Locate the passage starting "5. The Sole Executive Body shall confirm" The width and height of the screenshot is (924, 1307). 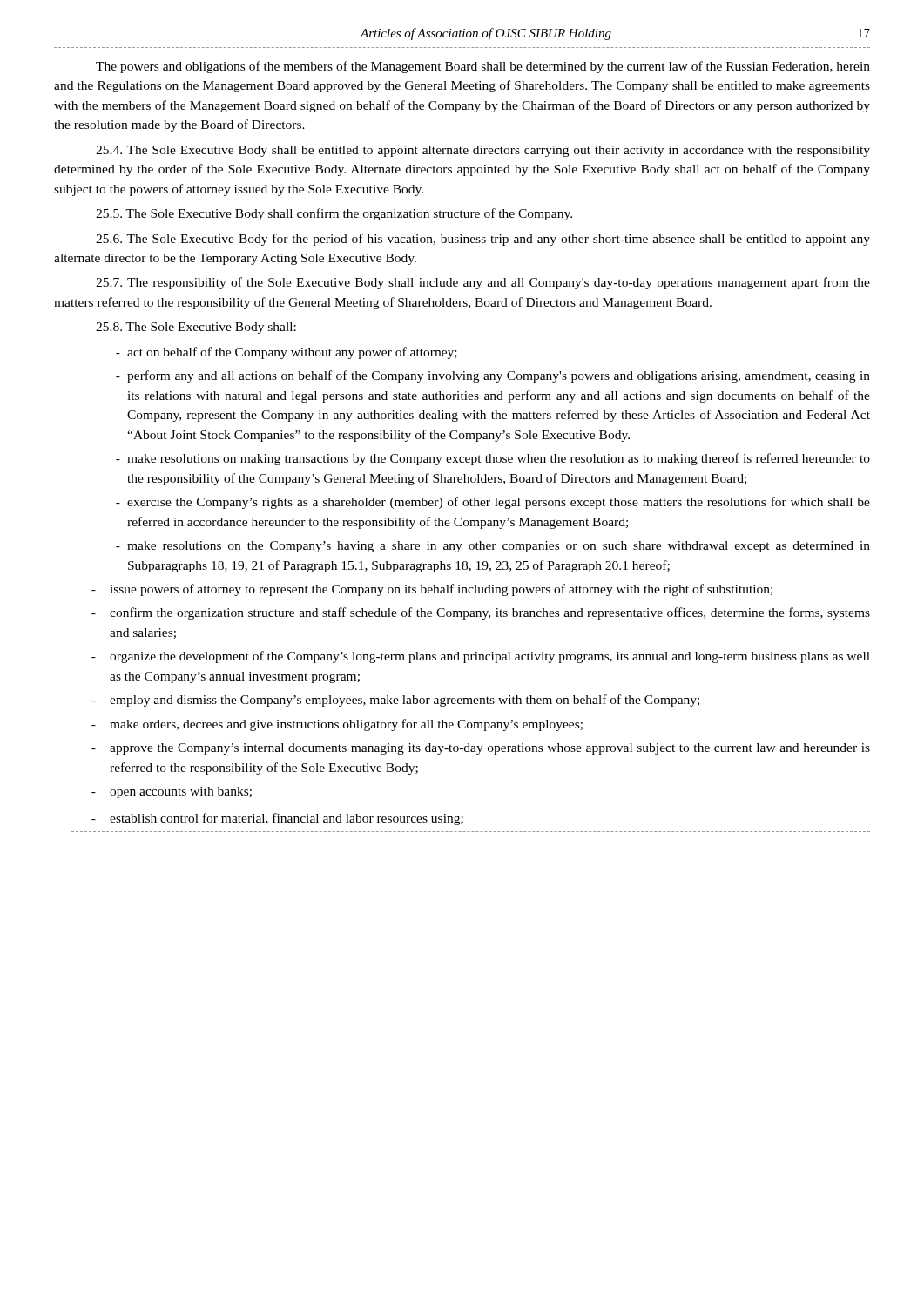click(334, 213)
